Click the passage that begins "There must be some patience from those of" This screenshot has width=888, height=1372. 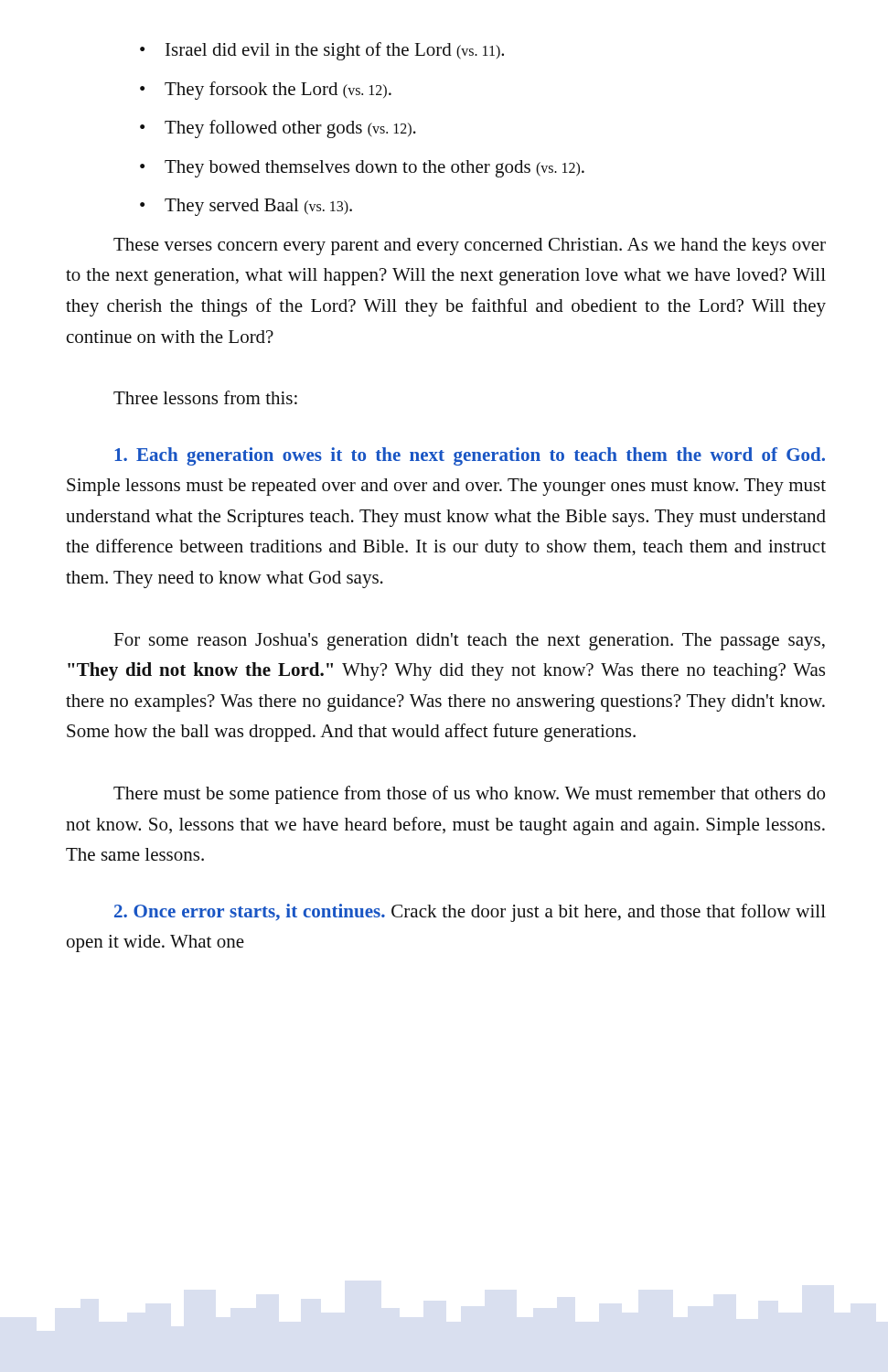446,824
